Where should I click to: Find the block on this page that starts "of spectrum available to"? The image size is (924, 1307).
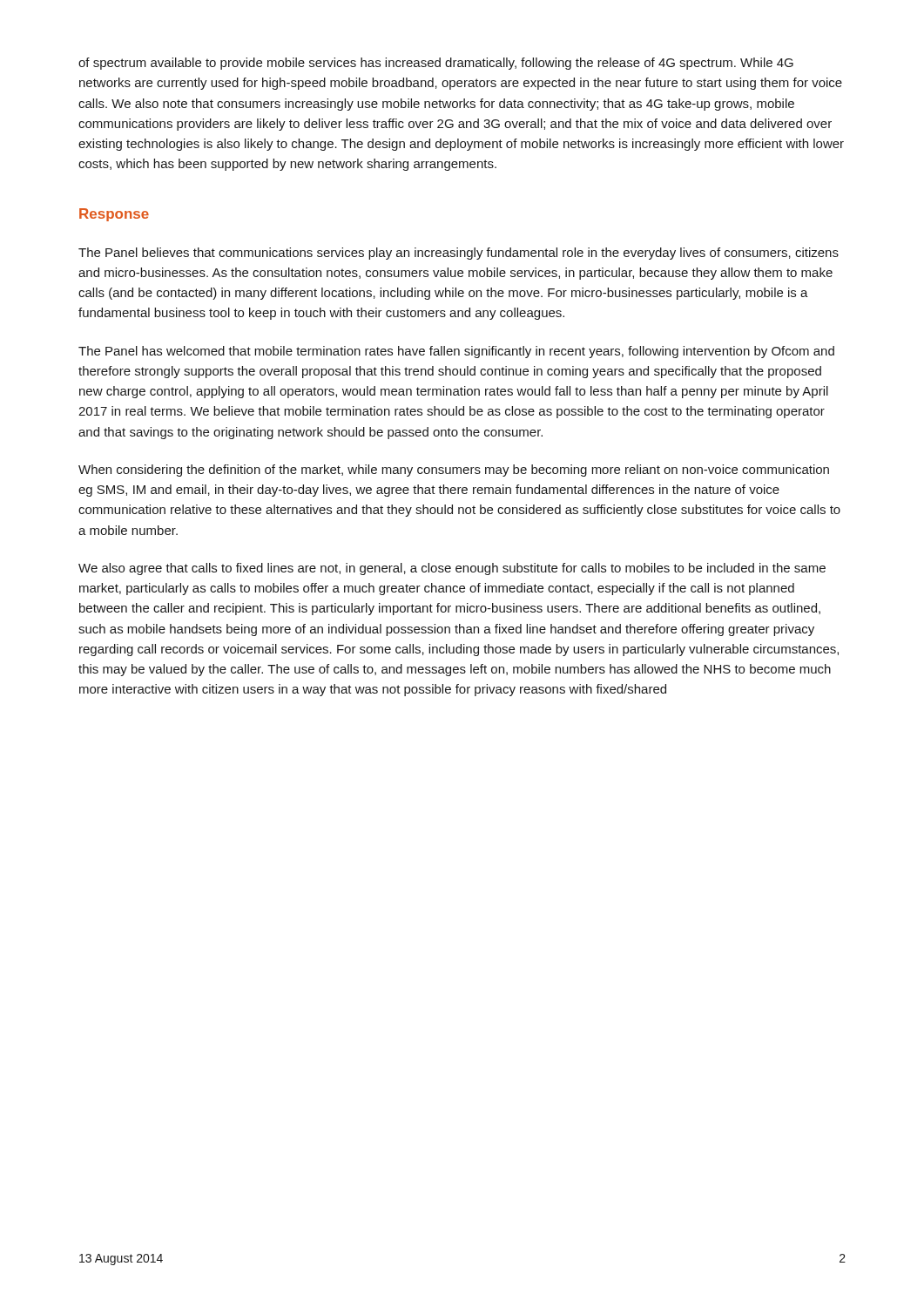pos(461,113)
